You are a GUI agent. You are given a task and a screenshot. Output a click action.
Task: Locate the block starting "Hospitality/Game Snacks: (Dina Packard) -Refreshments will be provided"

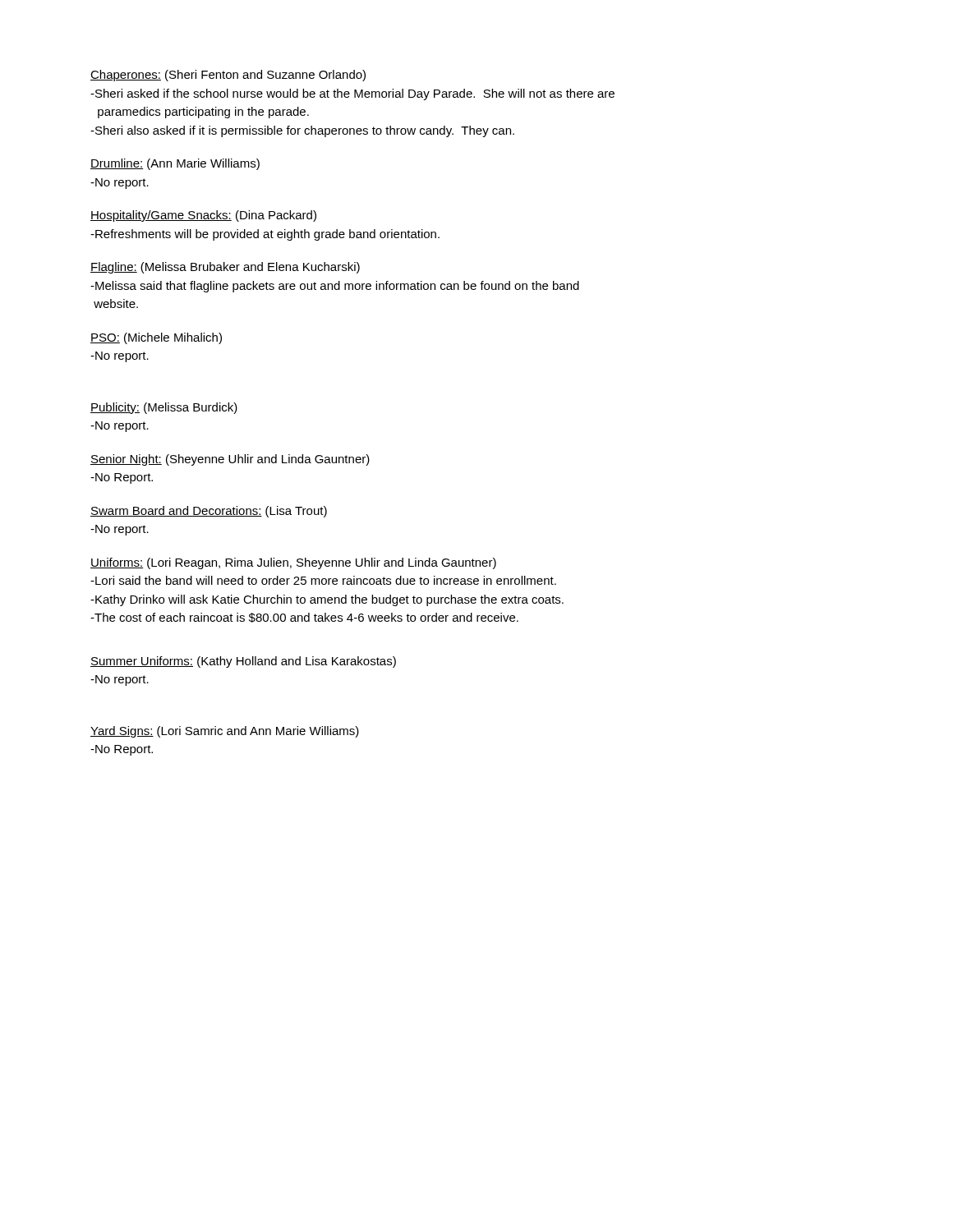[x=203, y=216]
